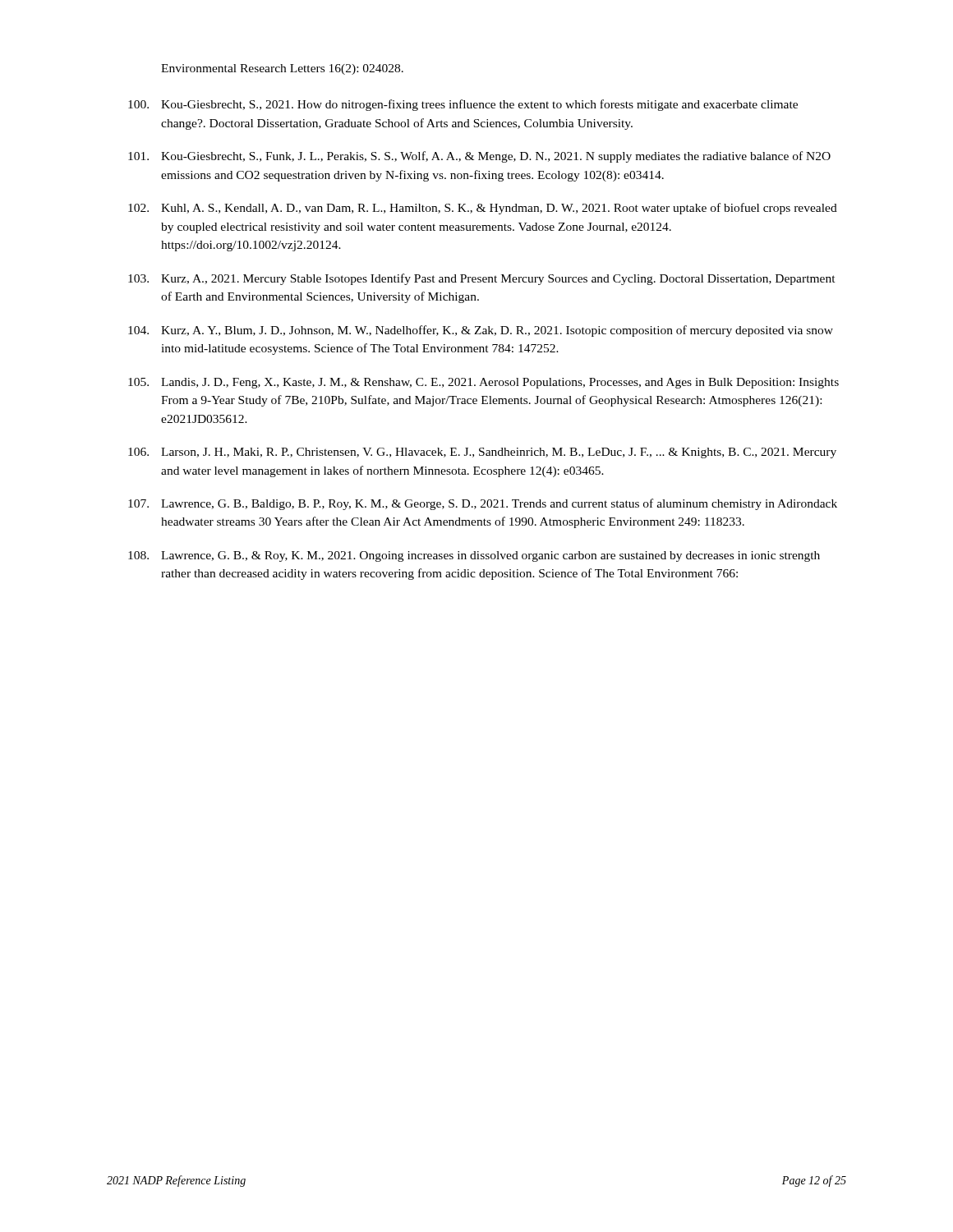Locate the text block starting "Environmental Research Letters 16(2): 024028."
Screen dimensions: 1232x953
(x=283, y=68)
